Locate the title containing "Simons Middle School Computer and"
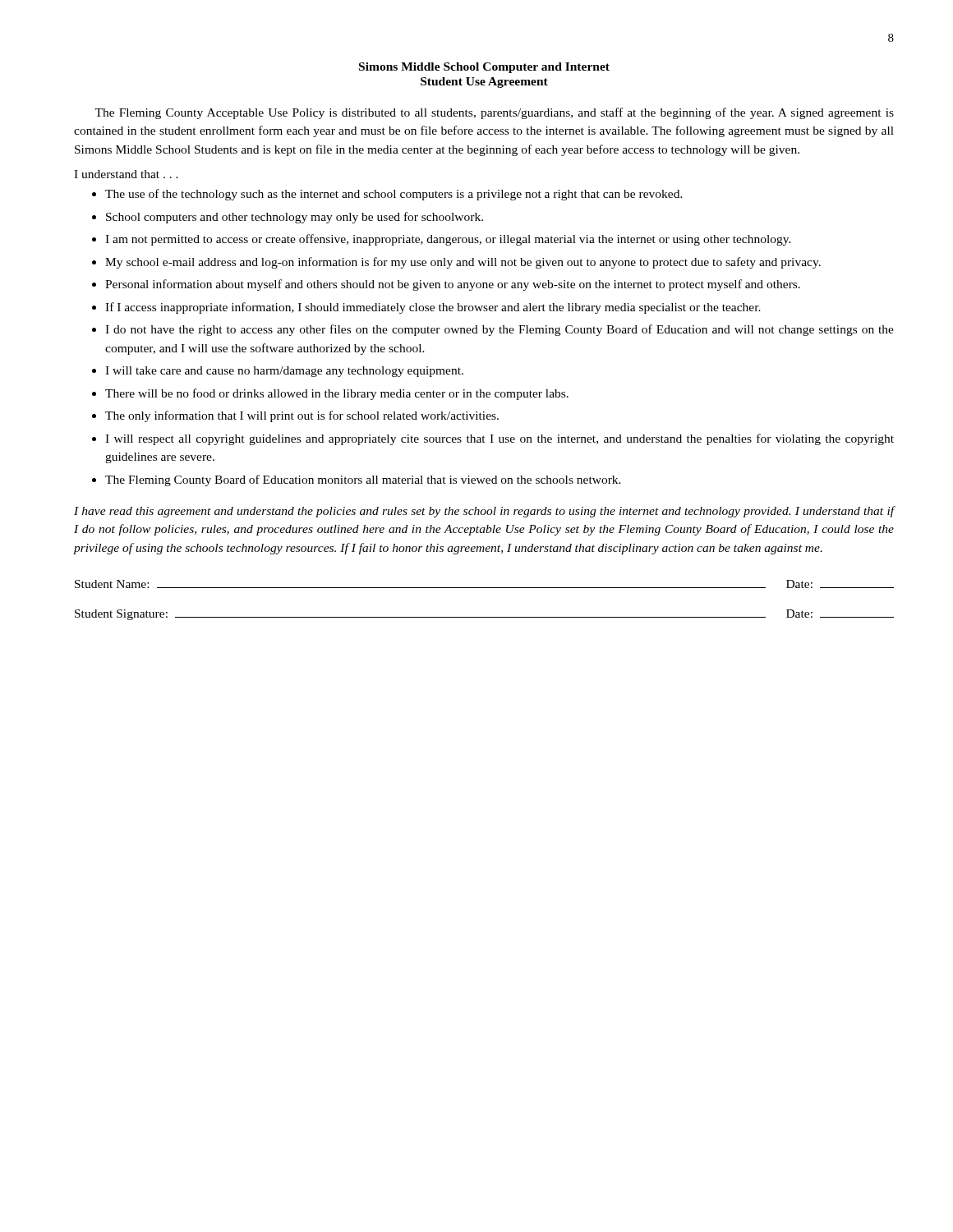This screenshot has width=953, height=1232. tap(484, 74)
